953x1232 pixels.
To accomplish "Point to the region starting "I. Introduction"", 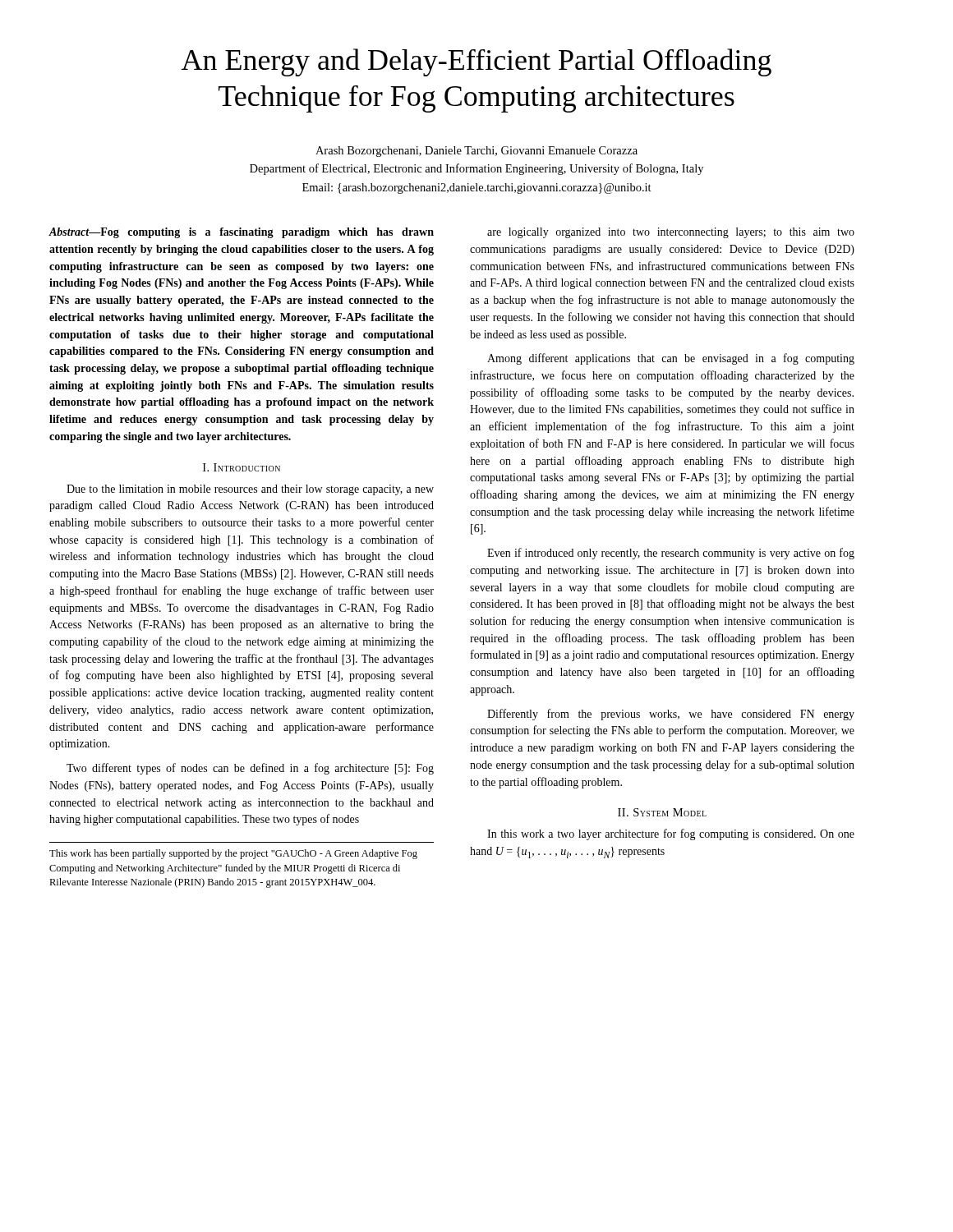I will coord(242,467).
